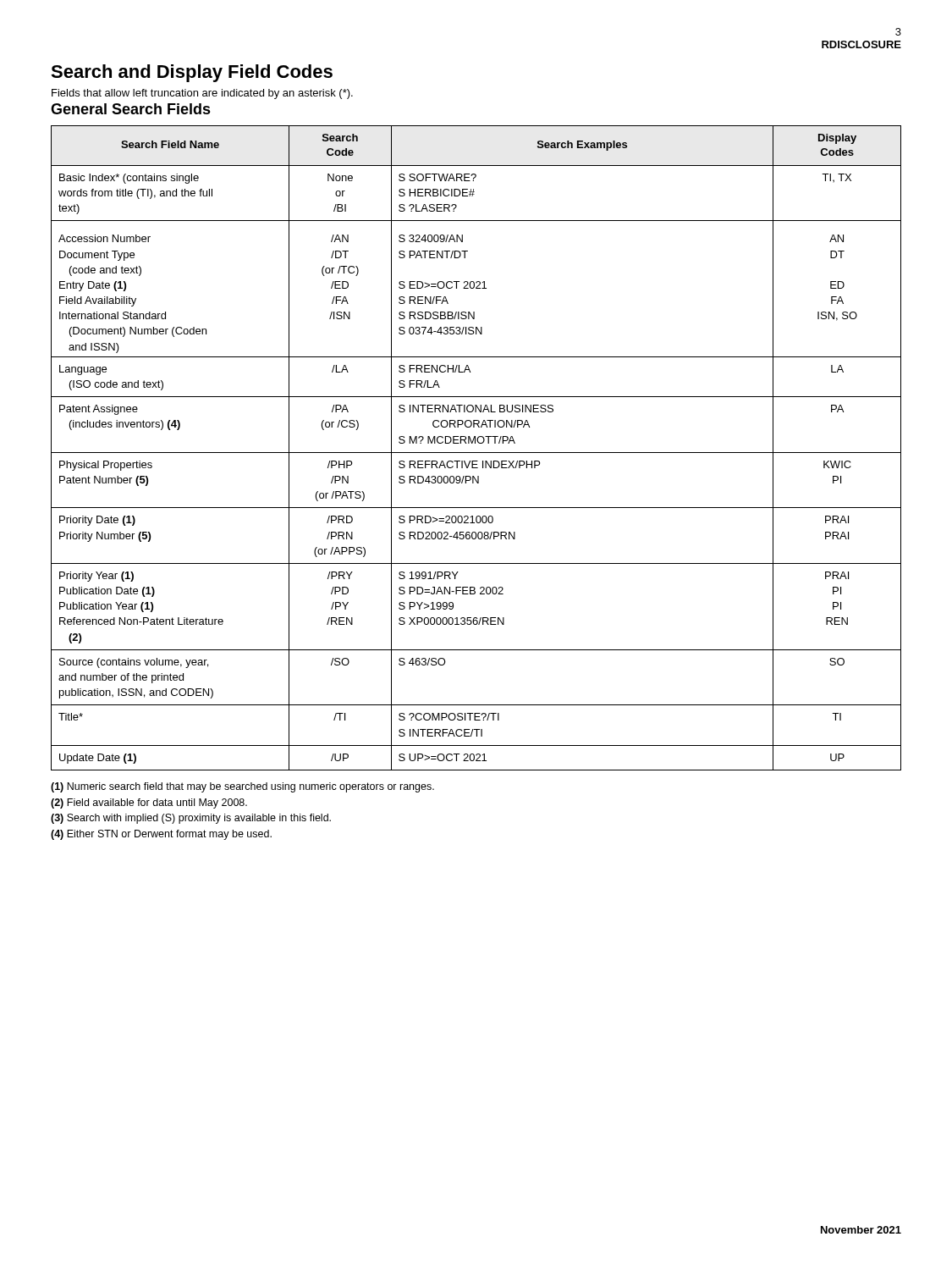Find the table that mentions "S FRENCH/LA S FR/LA"
The height and width of the screenshot is (1270, 952).
click(x=476, y=448)
